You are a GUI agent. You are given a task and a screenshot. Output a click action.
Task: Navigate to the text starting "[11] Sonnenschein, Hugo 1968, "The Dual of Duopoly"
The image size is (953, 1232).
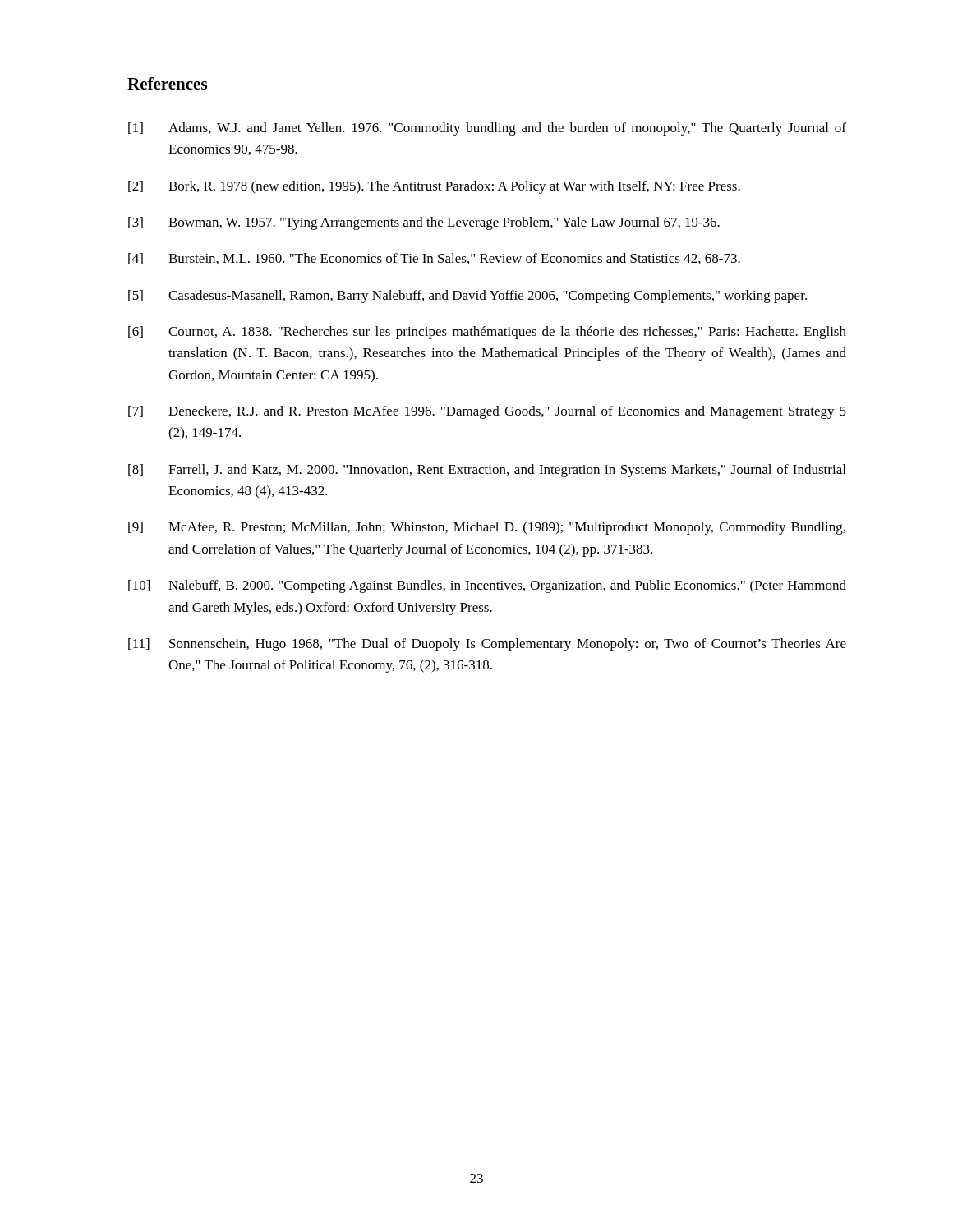487,655
